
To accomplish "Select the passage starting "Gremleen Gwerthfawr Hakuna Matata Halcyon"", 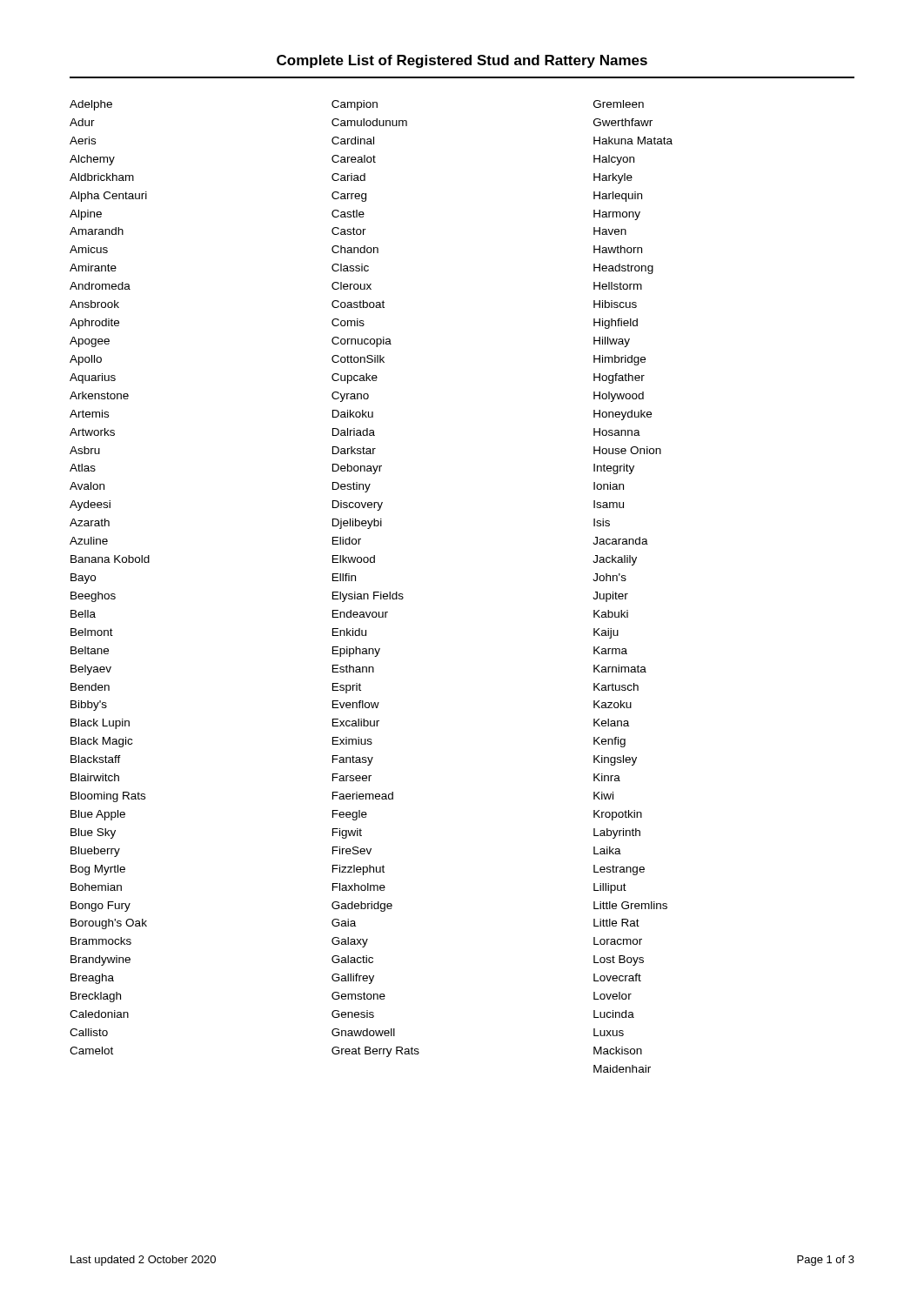I will [619, 104].
